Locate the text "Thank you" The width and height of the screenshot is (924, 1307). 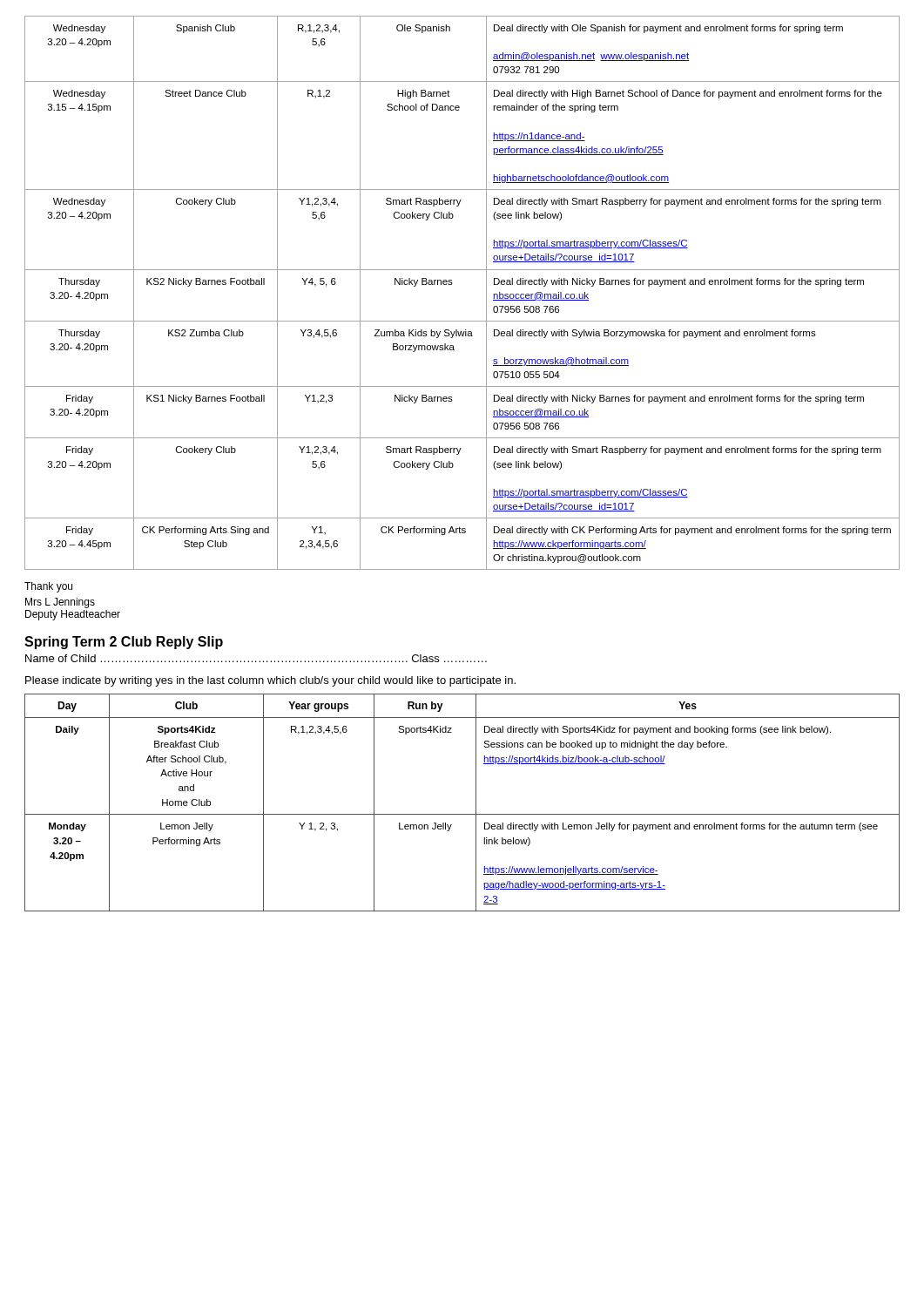point(49,587)
